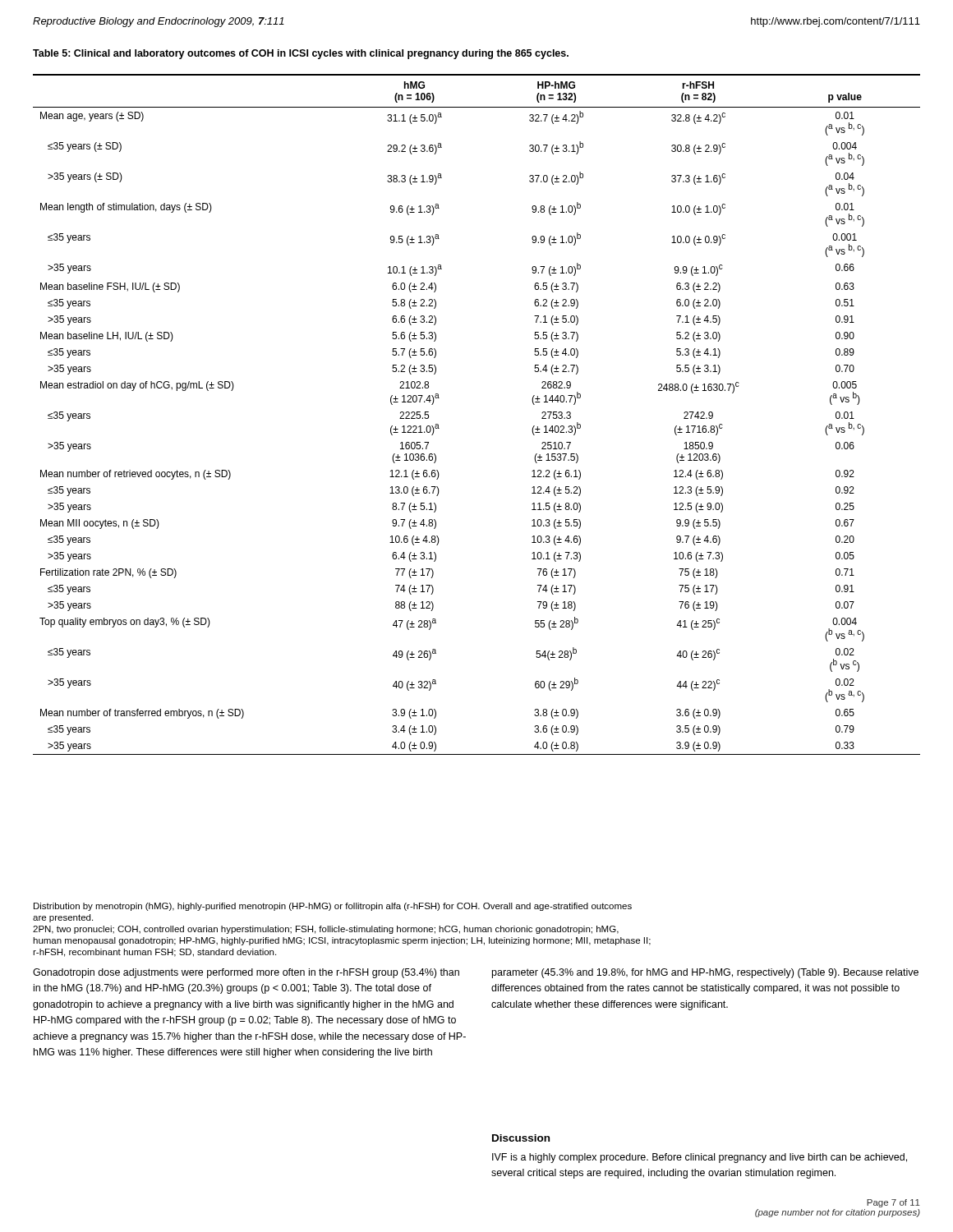The image size is (953, 1232).
Task: Locate the caption that says "Table 5: Clinical"
Action: [x=301, y=53]
